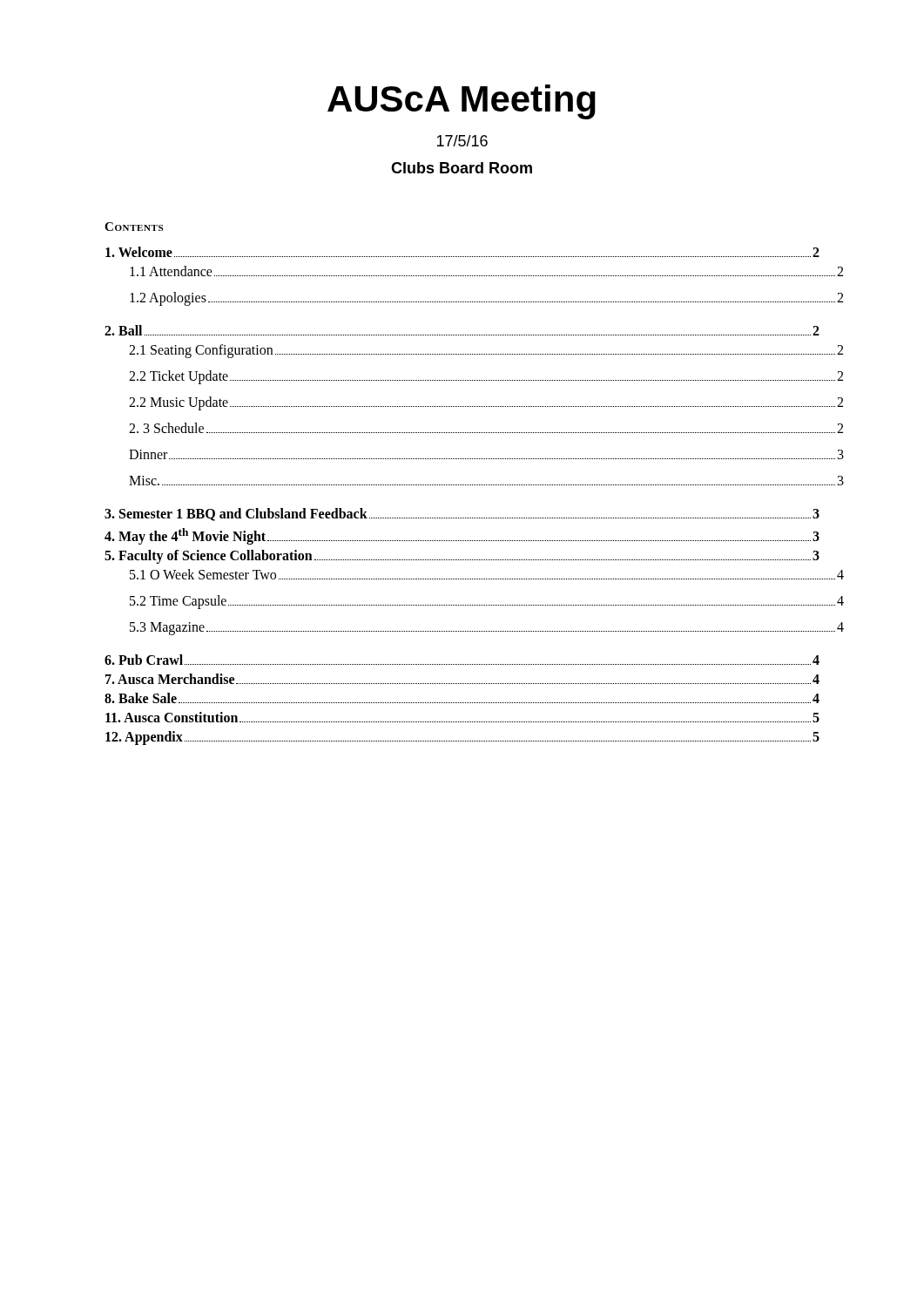Click on the list item that reads "8. Bake Sale 4"

[462, 699]
